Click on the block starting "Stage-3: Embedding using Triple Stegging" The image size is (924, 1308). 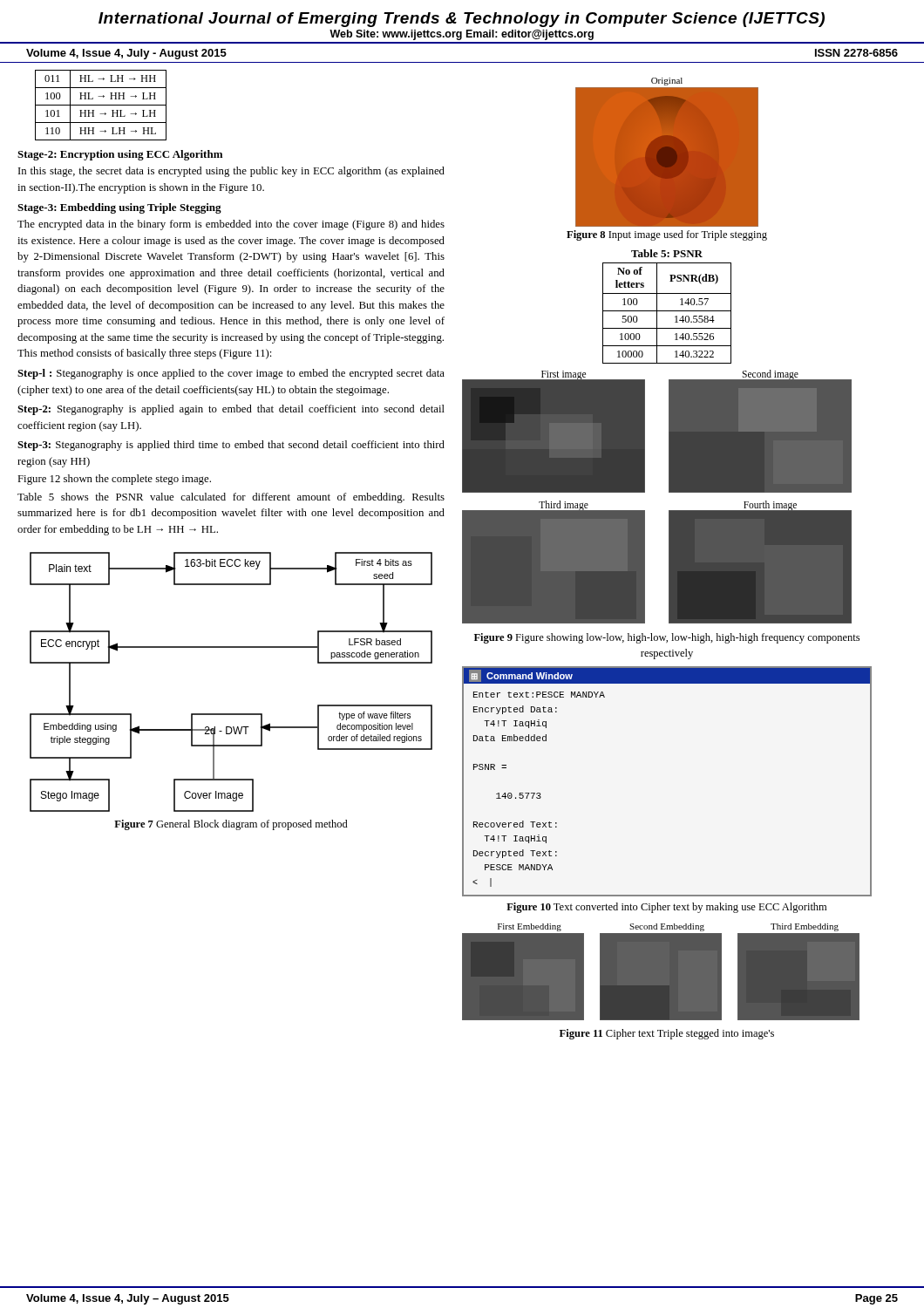119,207
